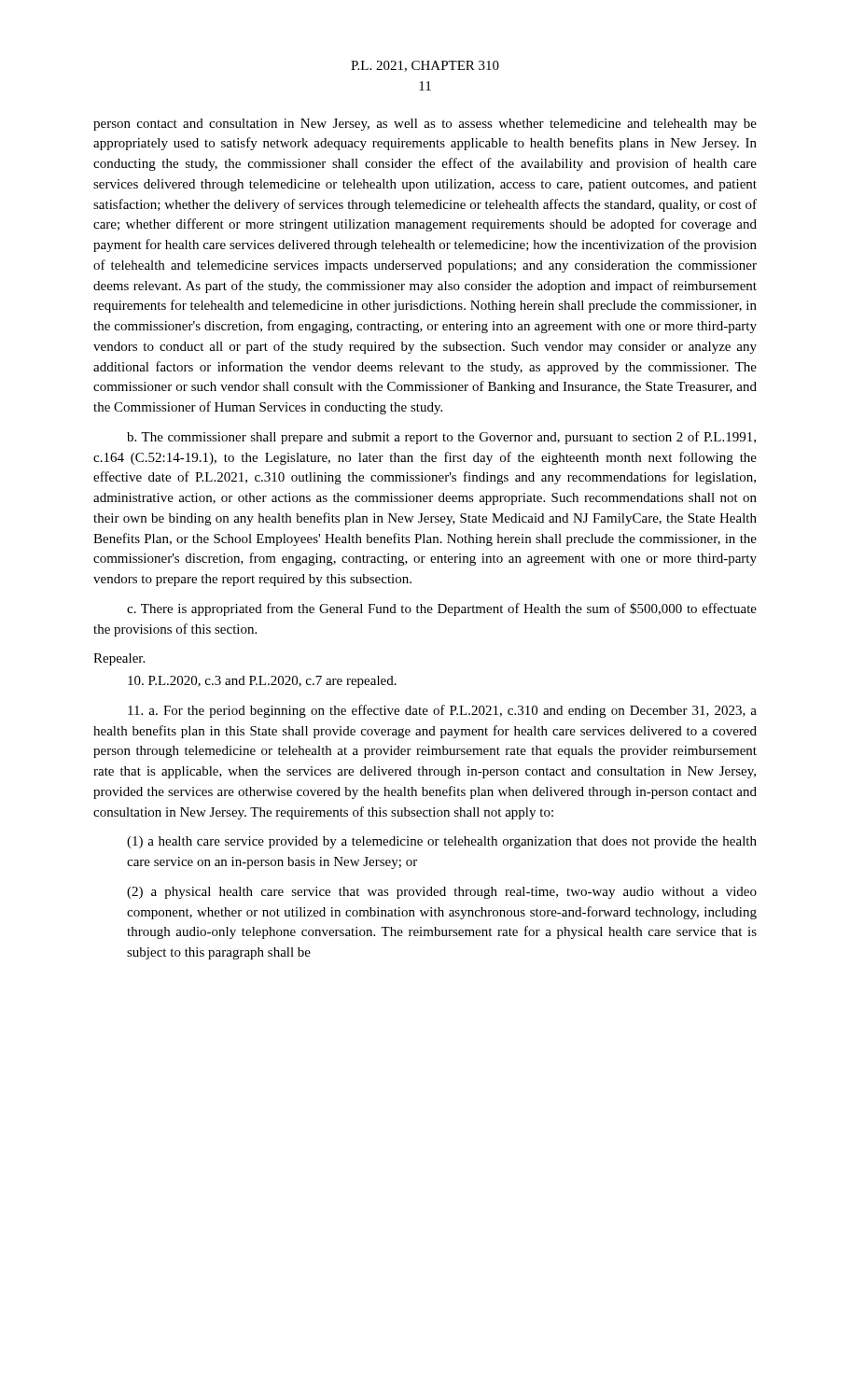The width and height of the screenshot is (850, 1400).
Task: Click on the passage starting "(2) a physical"
Action: tap(442, 922)
